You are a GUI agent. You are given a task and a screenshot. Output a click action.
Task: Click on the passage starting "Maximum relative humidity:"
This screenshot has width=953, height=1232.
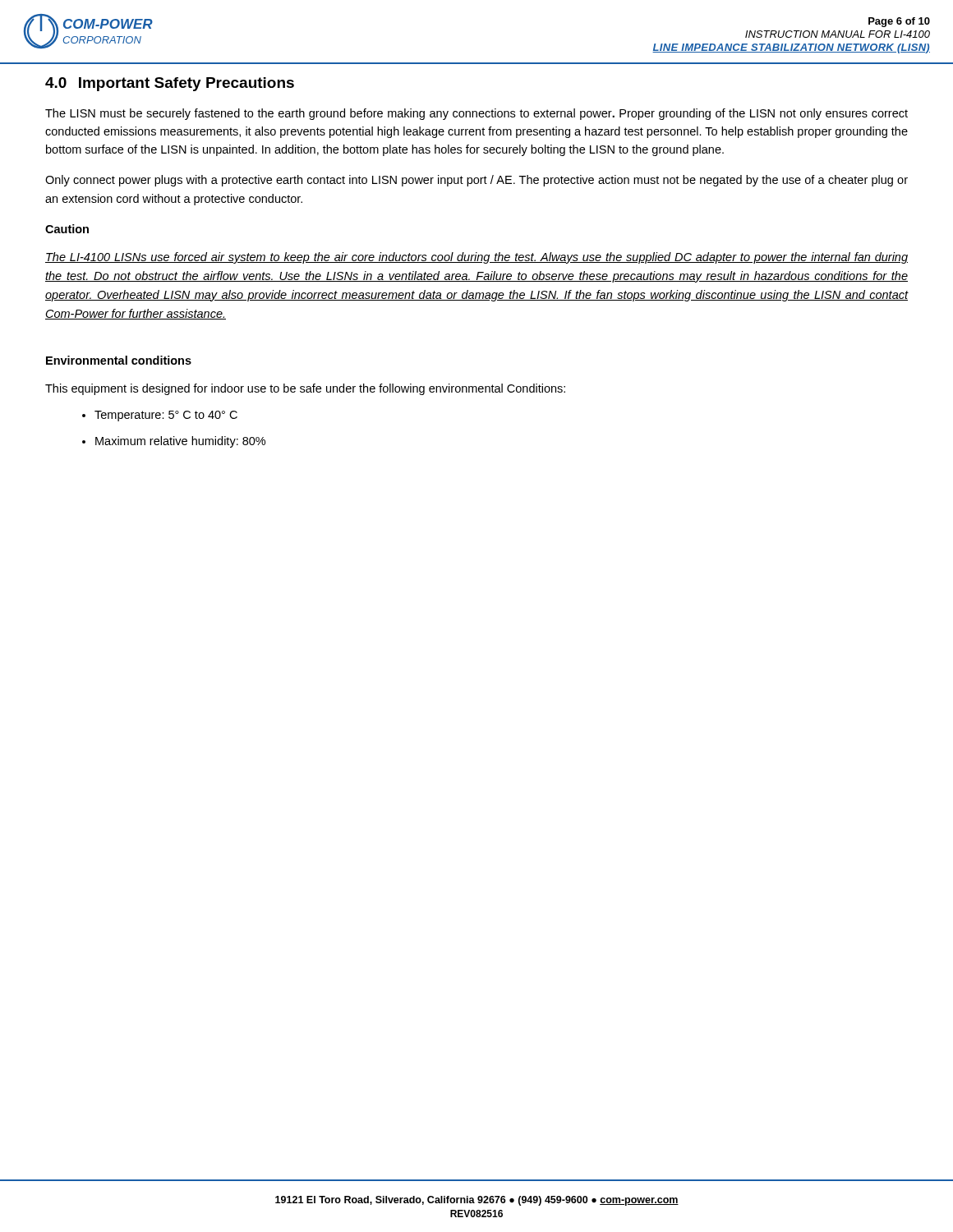click(180, 441)
